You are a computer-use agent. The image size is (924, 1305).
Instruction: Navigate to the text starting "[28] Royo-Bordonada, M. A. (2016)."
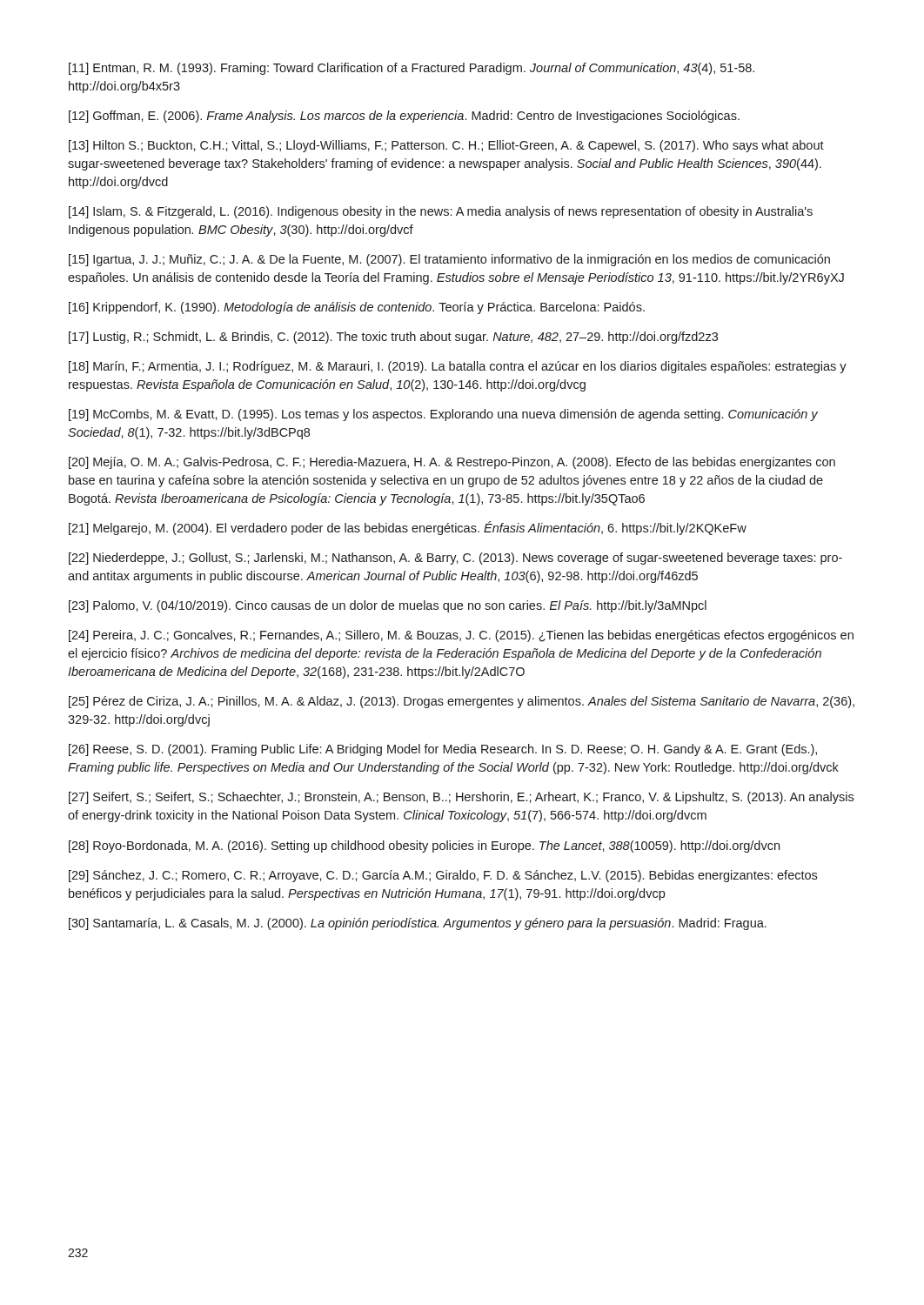pyautogui.click(x=462, y=846)
